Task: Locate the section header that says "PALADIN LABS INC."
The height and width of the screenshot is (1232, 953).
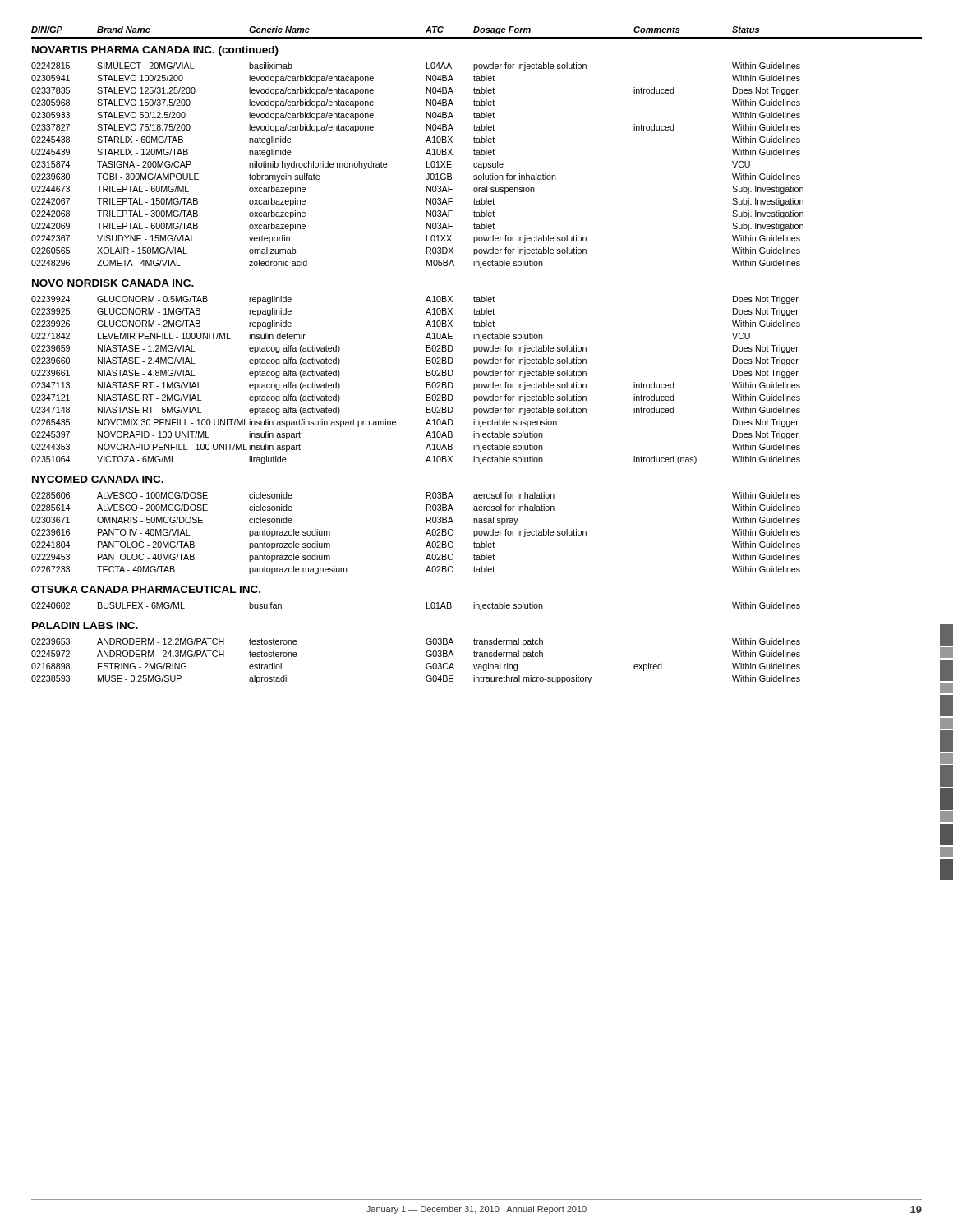Action: pyautogui.click(x=85, y=625)
